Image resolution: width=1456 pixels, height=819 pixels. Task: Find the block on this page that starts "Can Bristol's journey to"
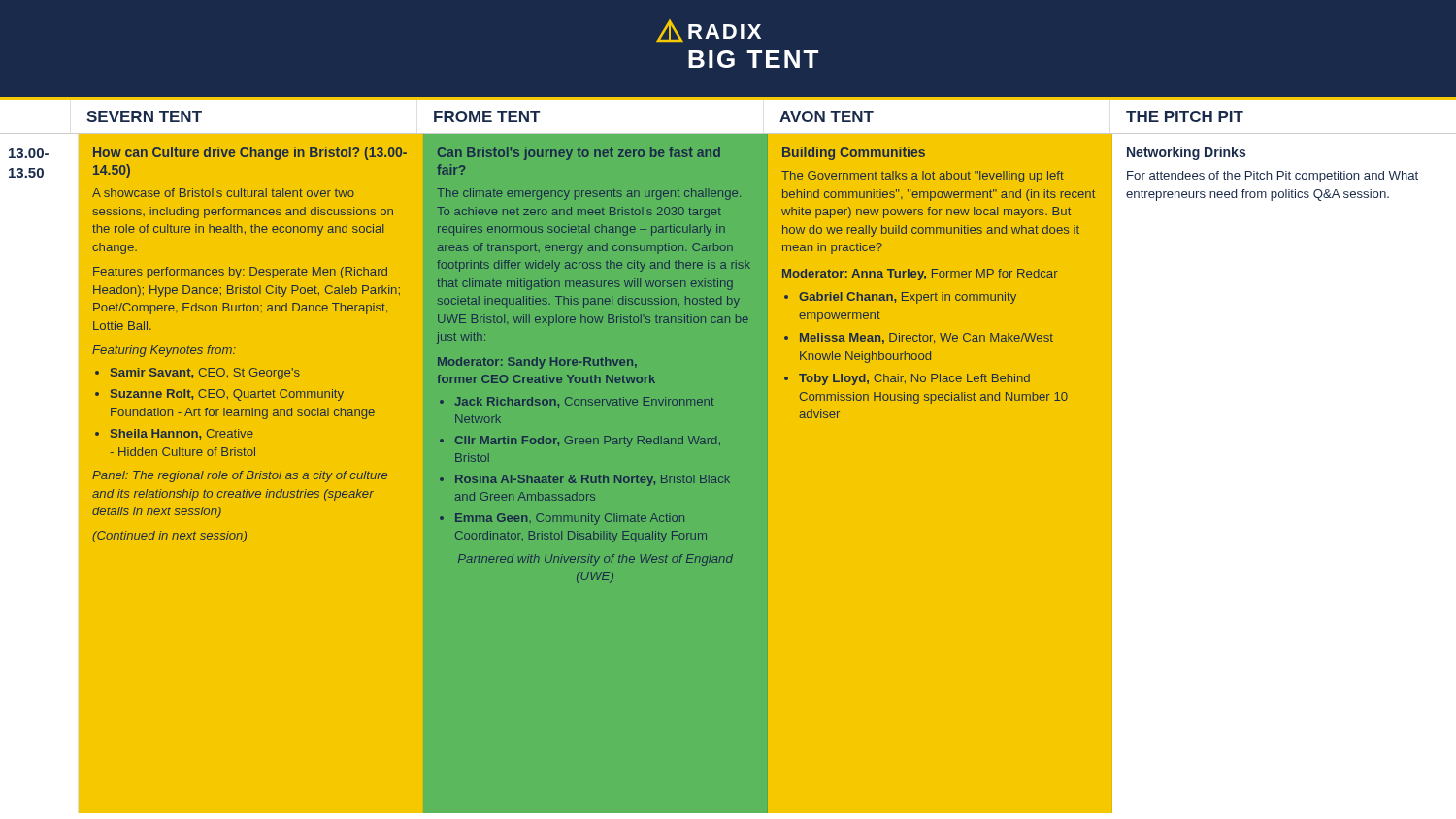click(x=595, y=365)
